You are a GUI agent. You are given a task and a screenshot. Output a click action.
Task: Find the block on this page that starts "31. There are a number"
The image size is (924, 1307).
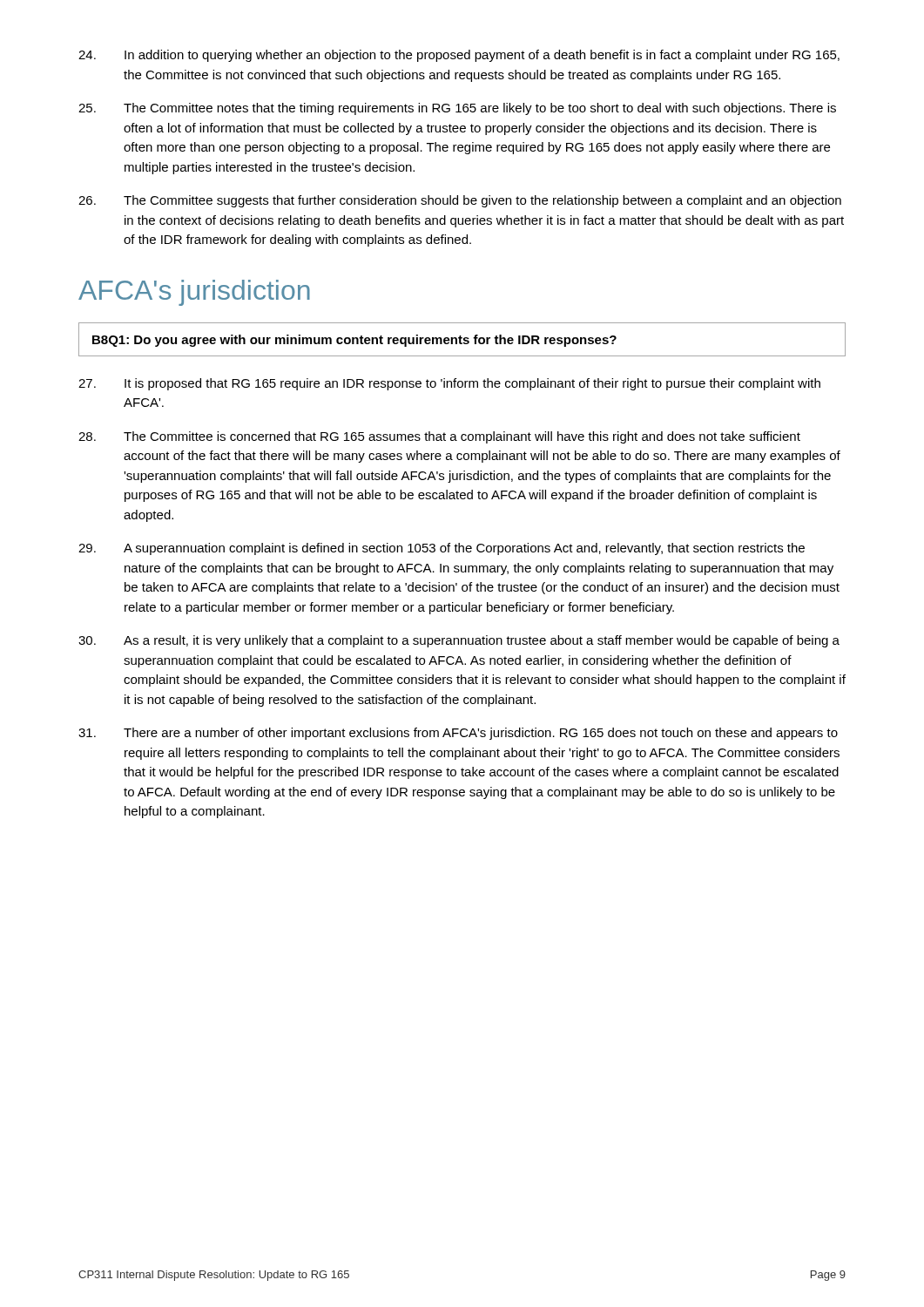pyautogui.click(x=462, y=772)
